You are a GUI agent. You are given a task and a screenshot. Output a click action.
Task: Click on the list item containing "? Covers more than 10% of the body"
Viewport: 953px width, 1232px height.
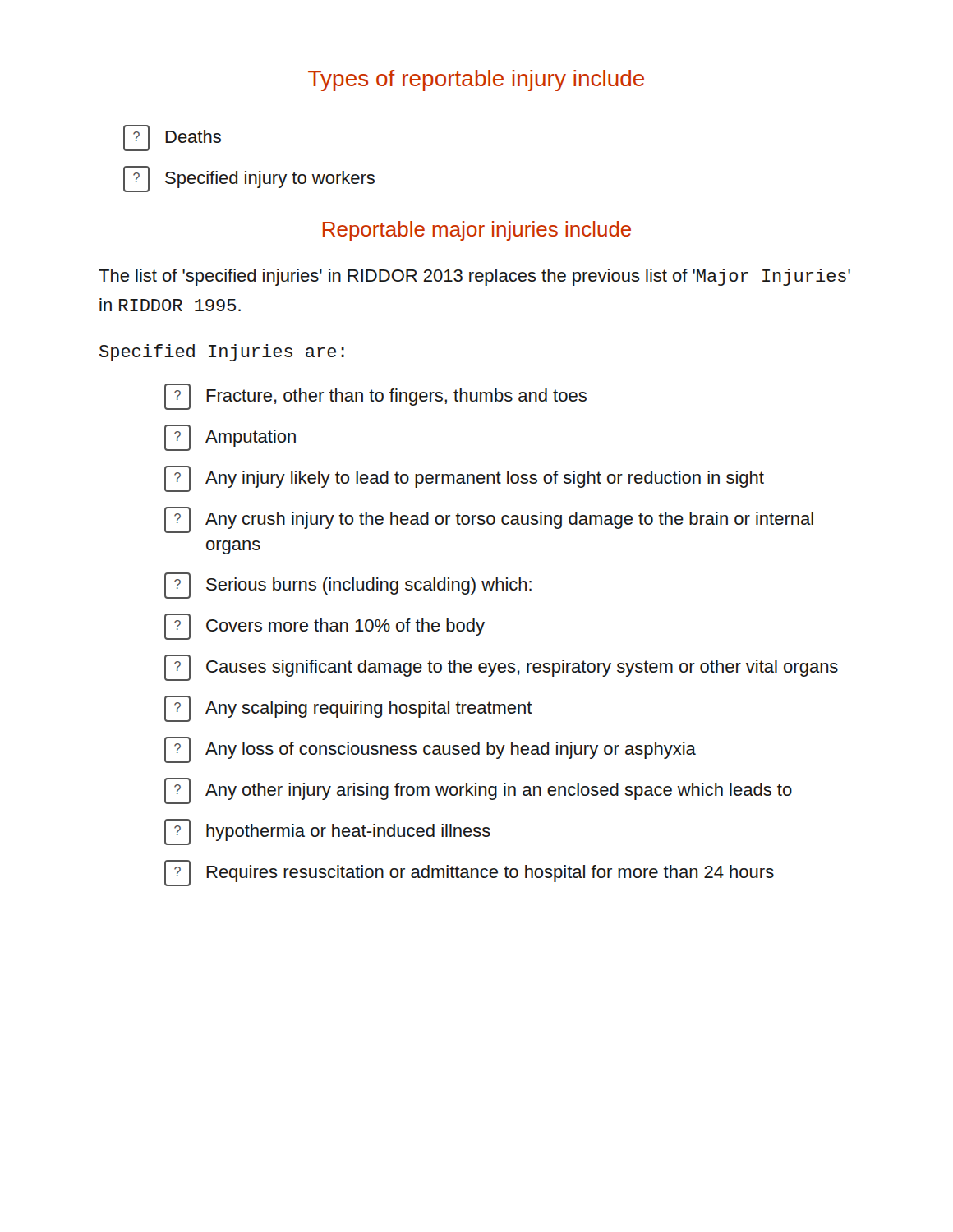[x=325, y=627]
